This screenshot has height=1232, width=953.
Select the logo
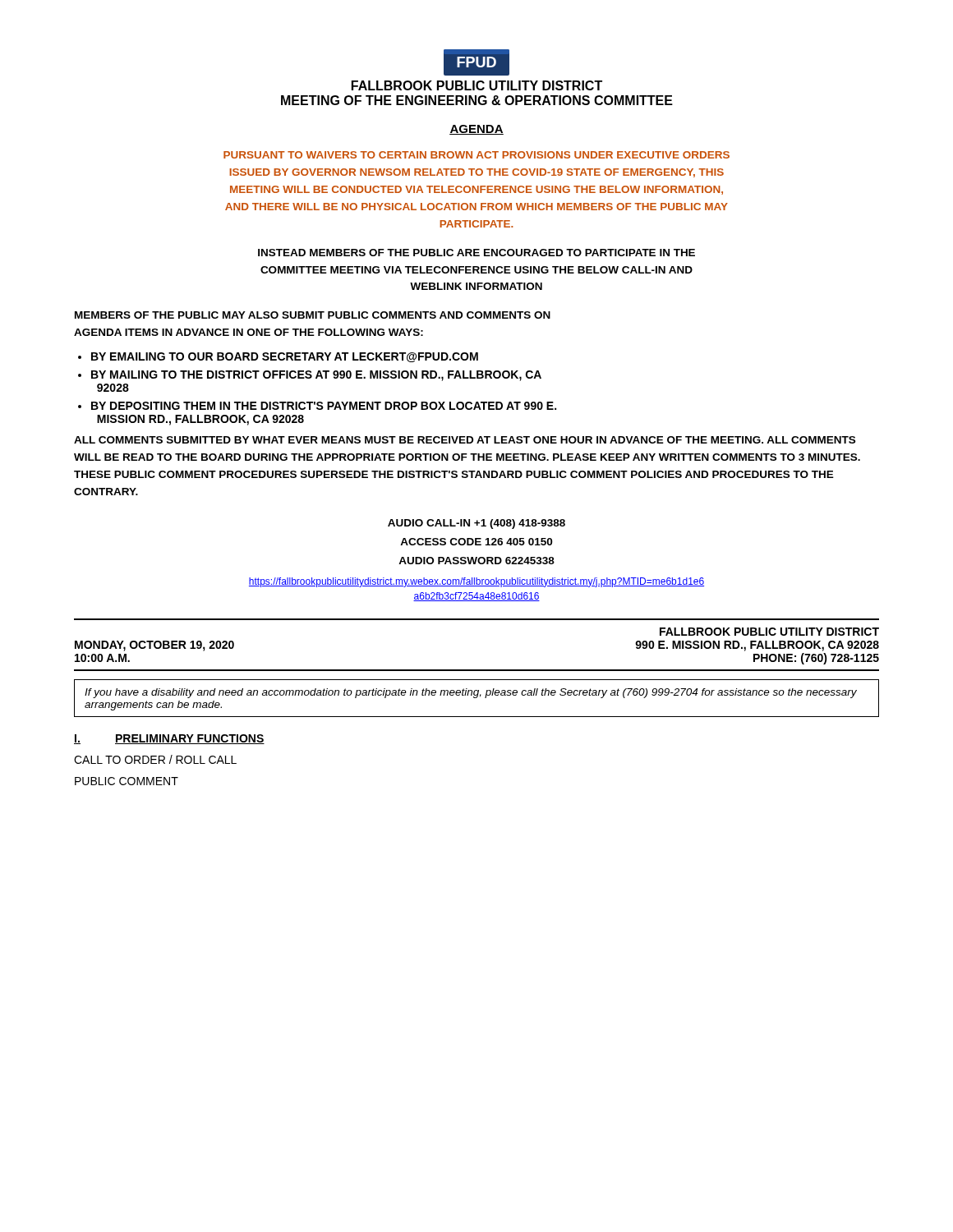point(476,62)
